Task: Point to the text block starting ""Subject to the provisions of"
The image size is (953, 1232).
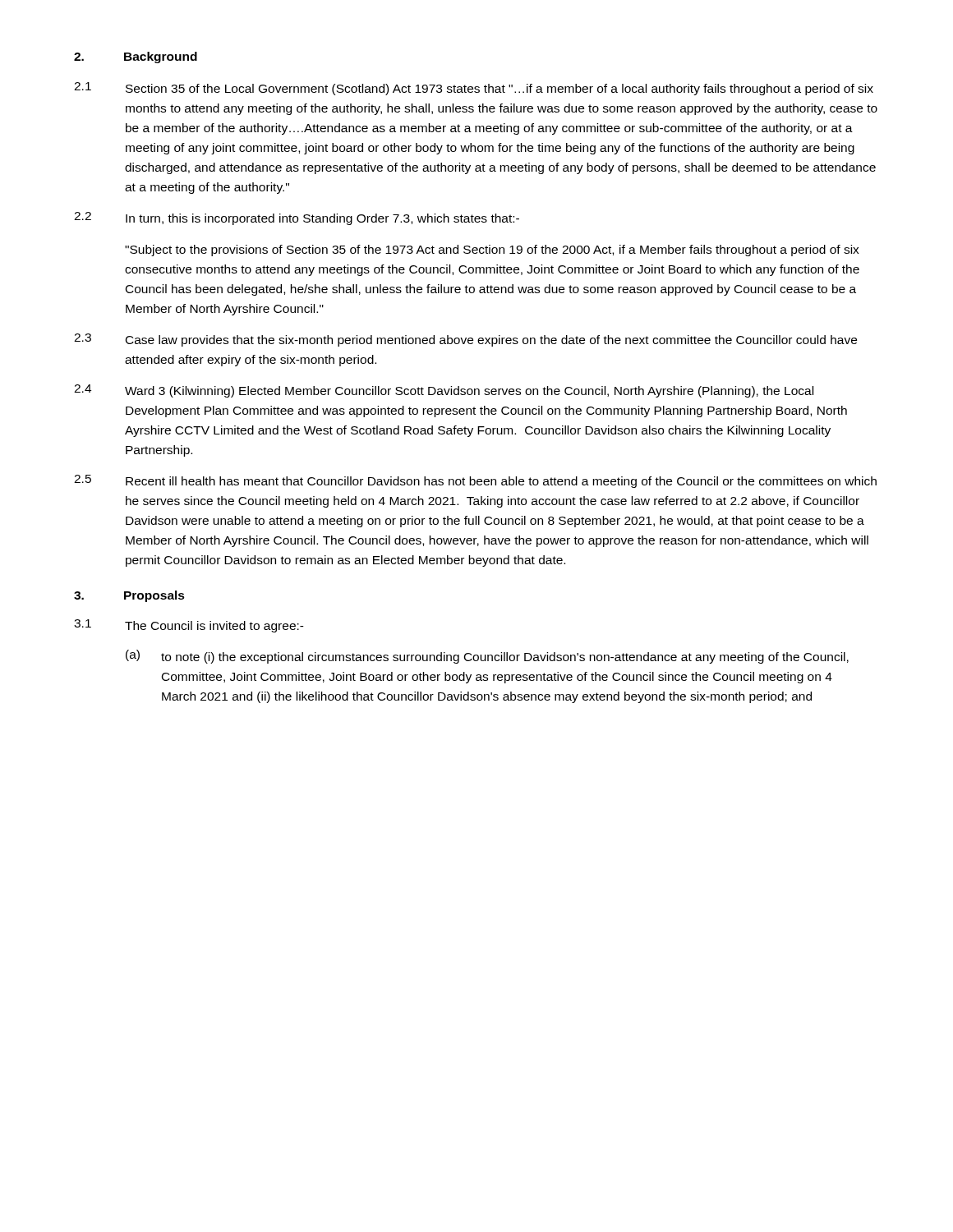Action: point(492,279)
